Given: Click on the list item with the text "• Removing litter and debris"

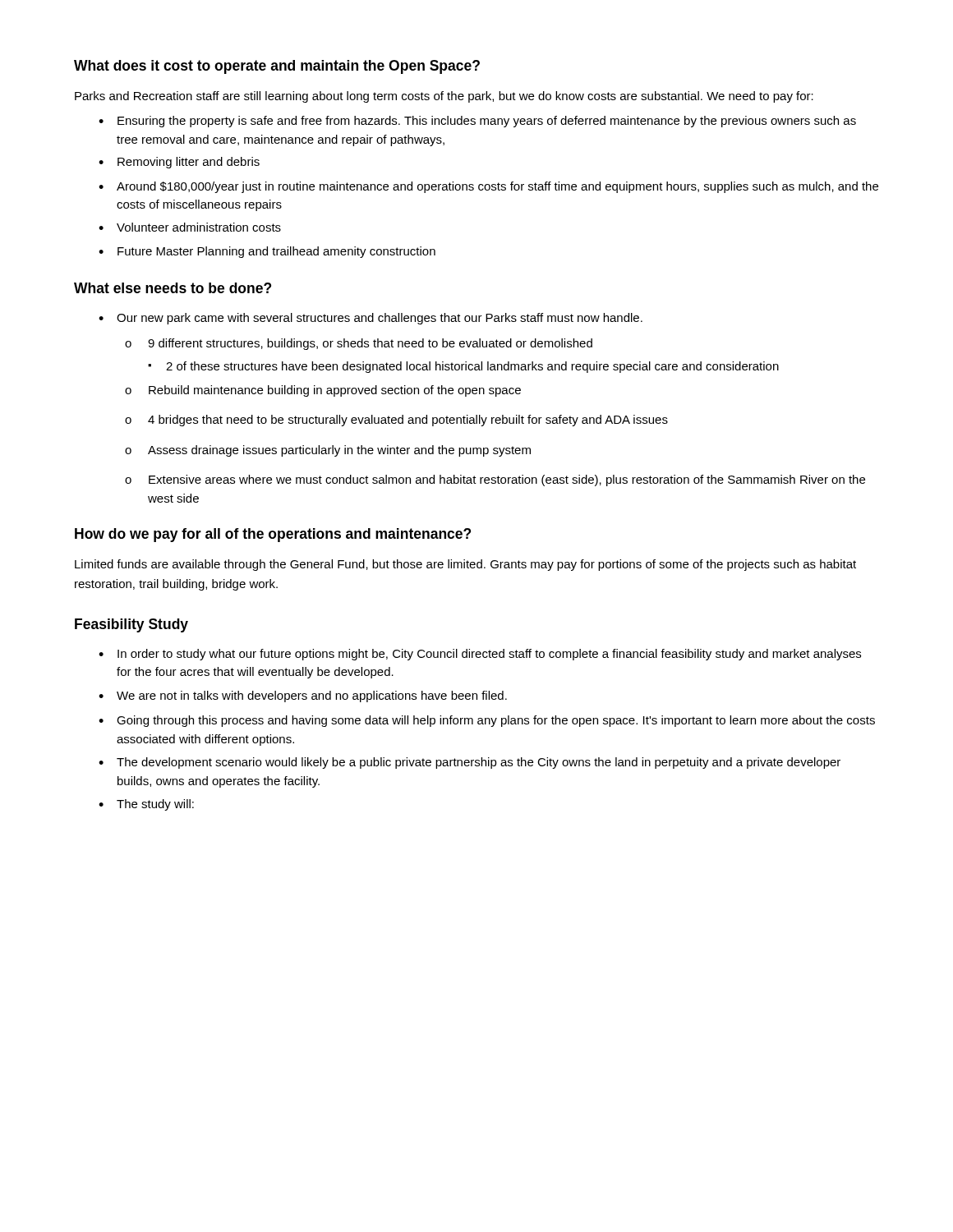Looking at the screenshot, I should [x=179, y=163].
